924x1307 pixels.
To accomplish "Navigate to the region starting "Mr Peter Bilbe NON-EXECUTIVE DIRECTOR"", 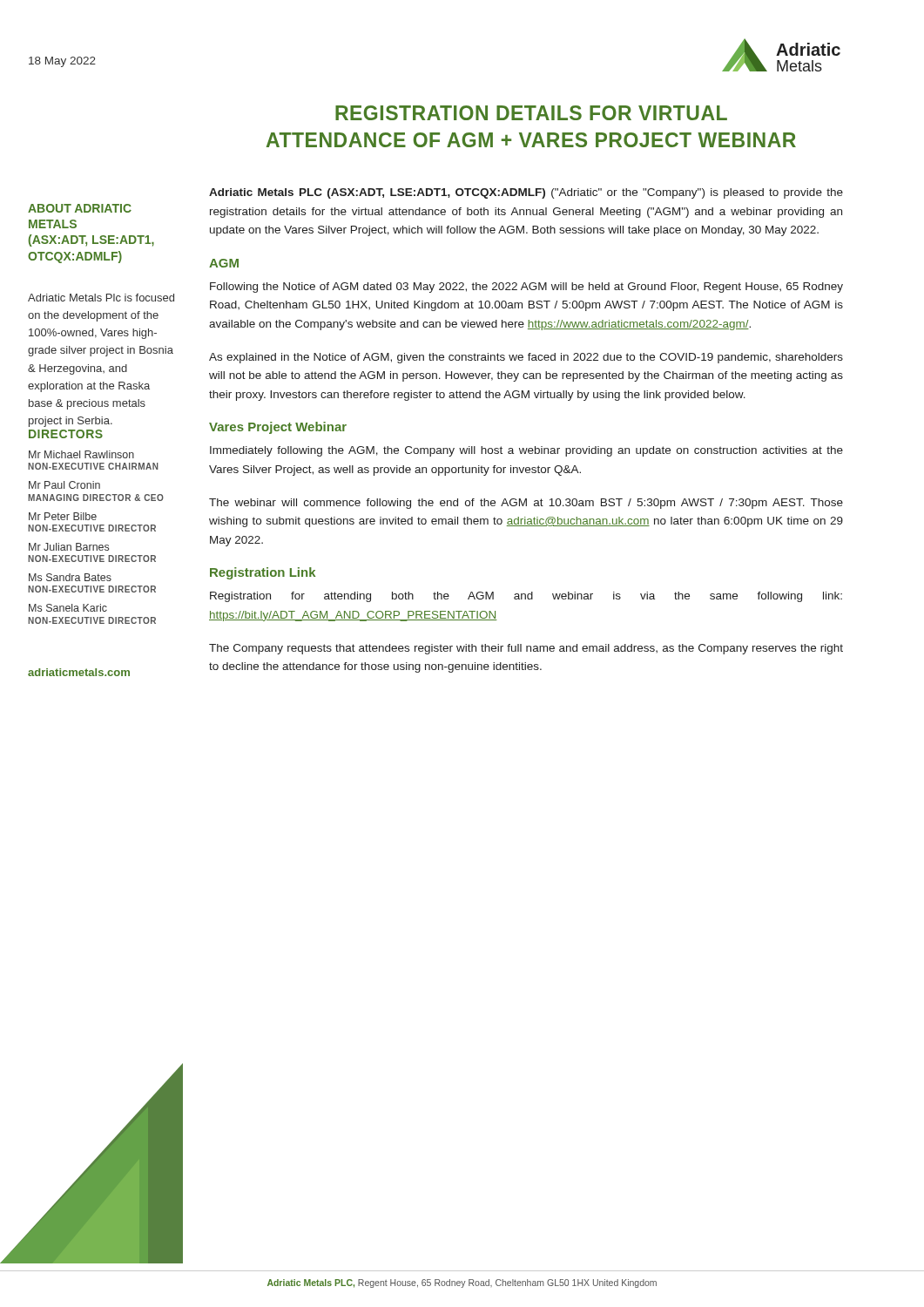I will (x=102, y=521).
